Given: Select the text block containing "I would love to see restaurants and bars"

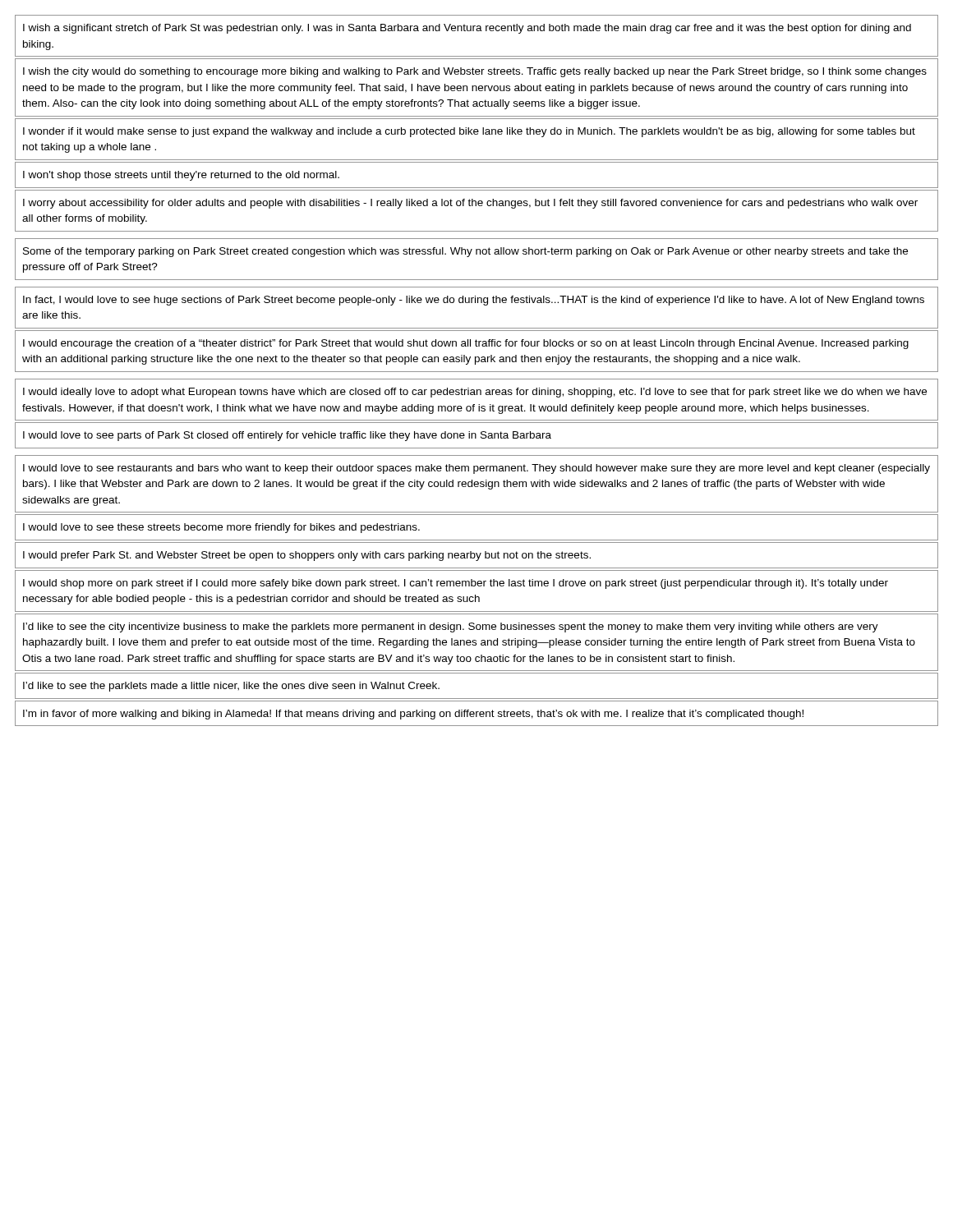Looking at the screenshot, I should point(476,484).
